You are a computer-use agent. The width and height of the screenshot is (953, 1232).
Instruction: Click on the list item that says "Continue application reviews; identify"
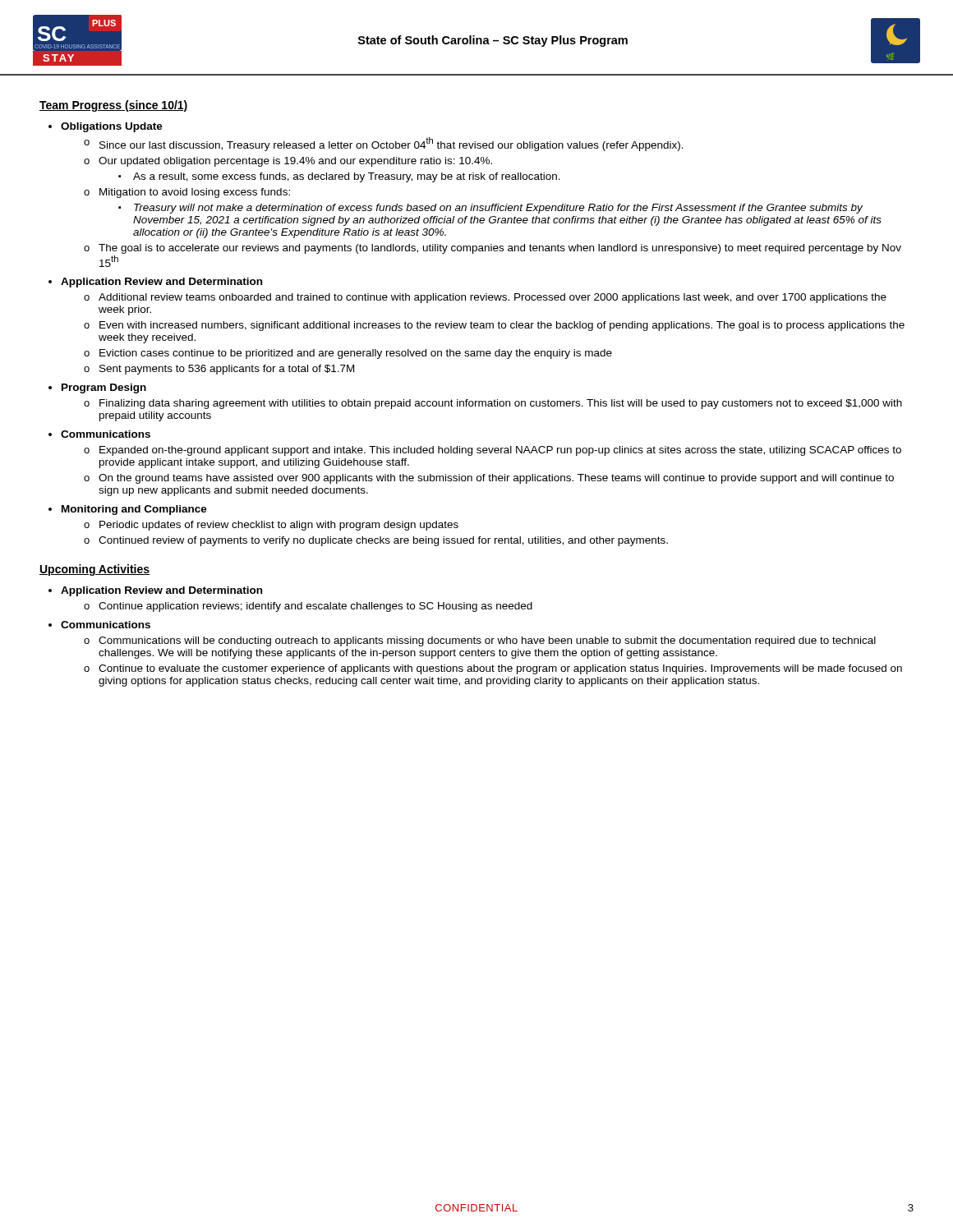click(316, 606)
